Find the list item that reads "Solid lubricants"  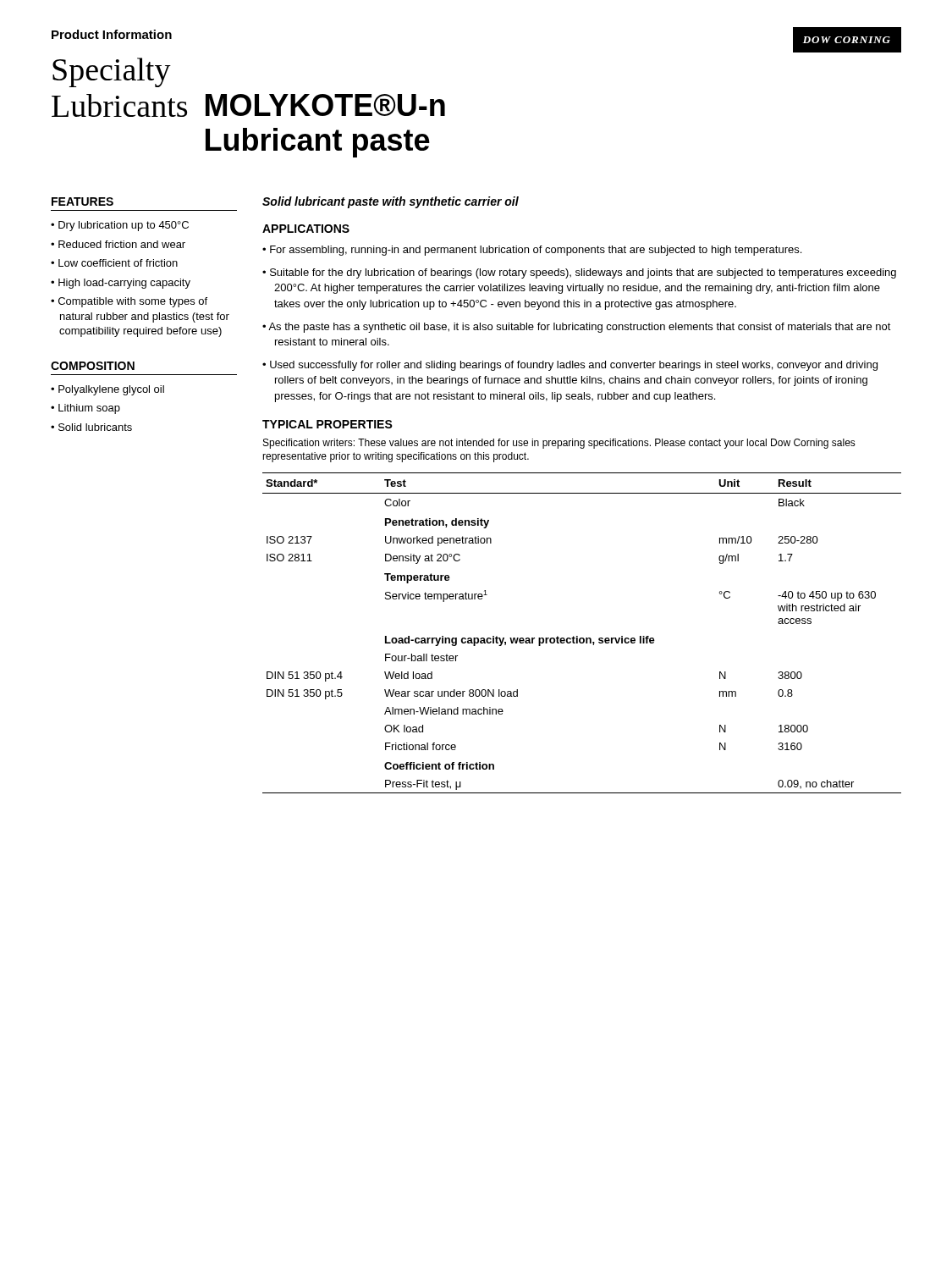click(x=95, y=427)
